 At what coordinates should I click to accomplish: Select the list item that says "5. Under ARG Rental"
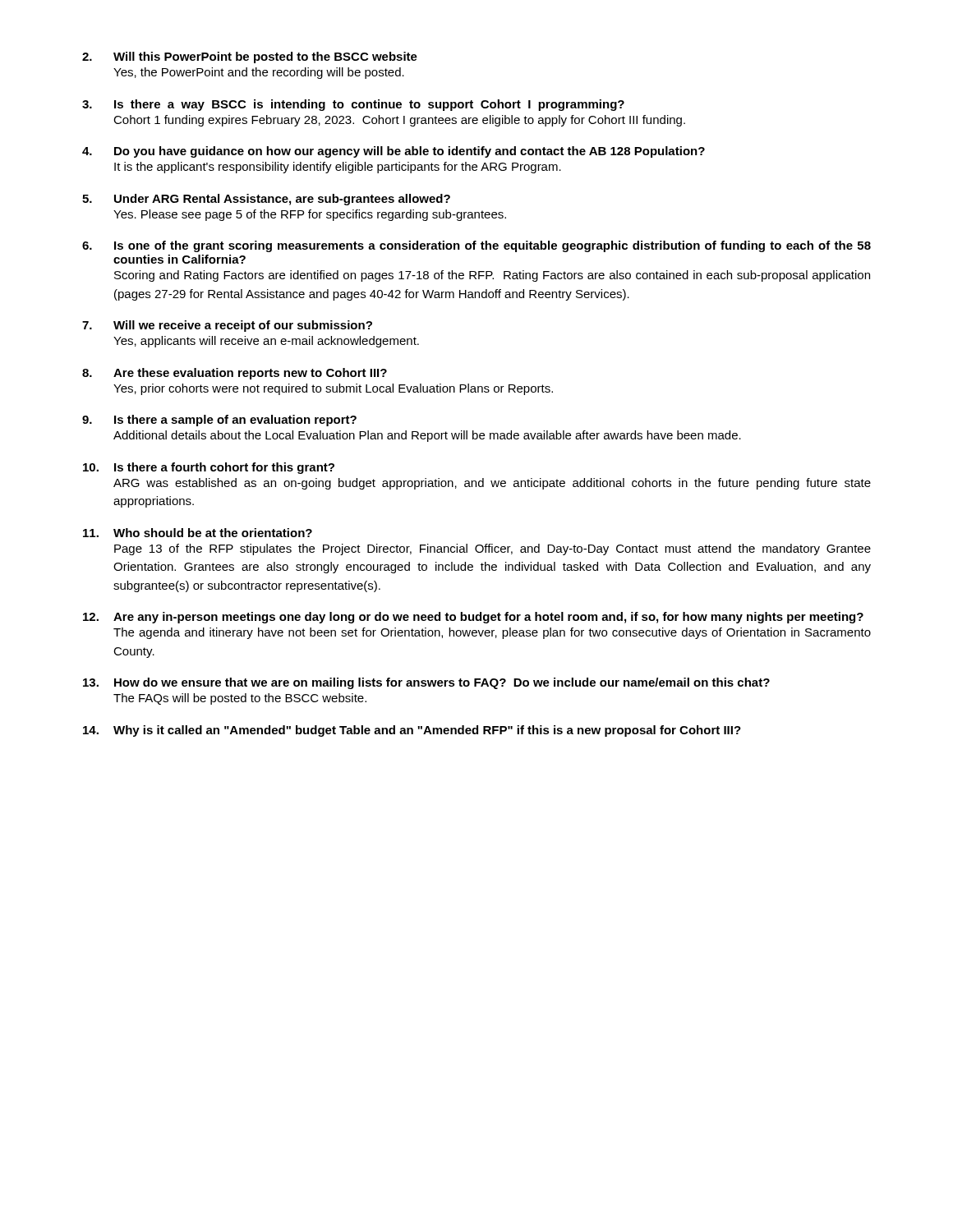(x=476, y=207)
